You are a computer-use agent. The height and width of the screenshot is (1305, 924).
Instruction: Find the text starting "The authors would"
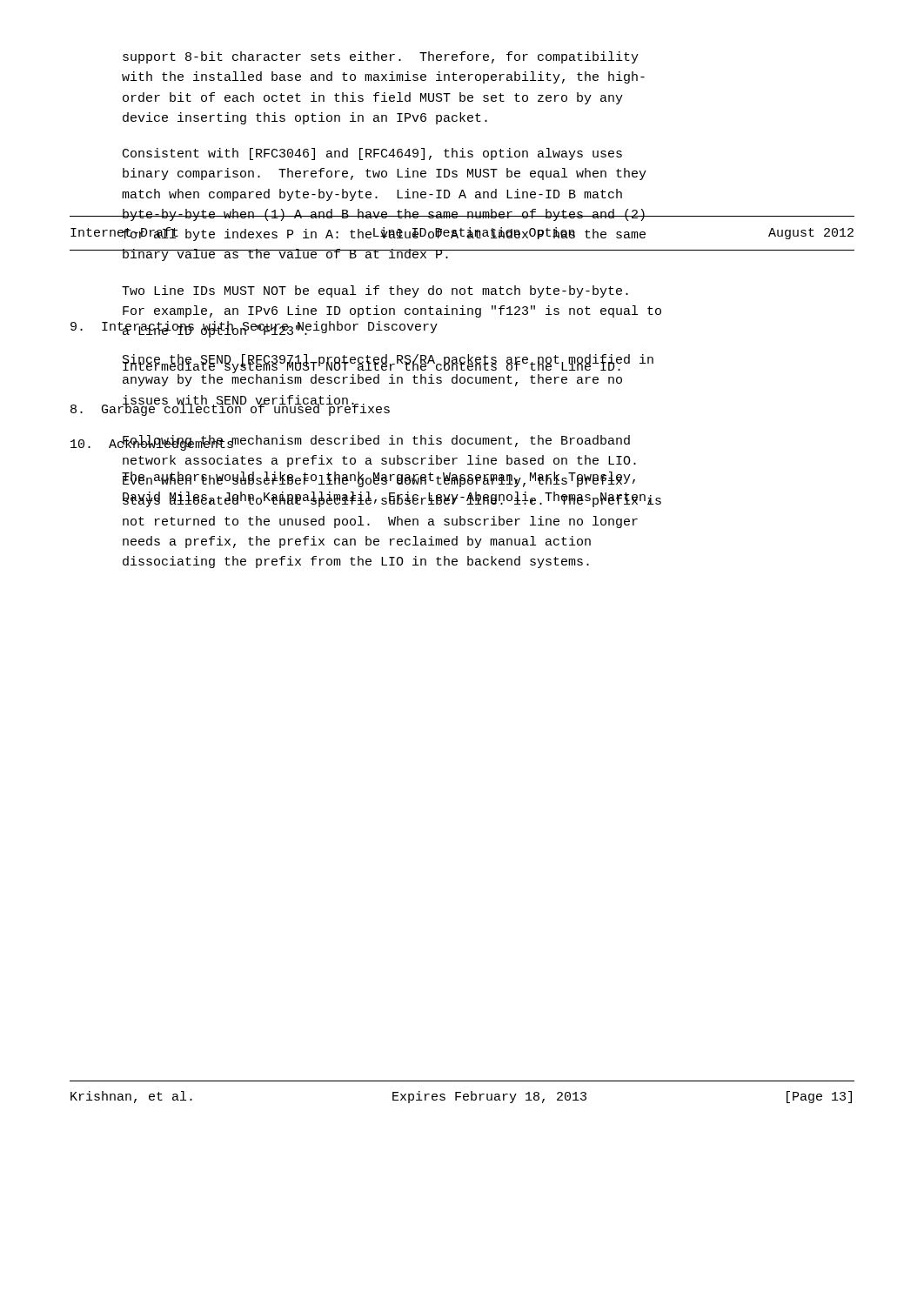coord(388,488)
